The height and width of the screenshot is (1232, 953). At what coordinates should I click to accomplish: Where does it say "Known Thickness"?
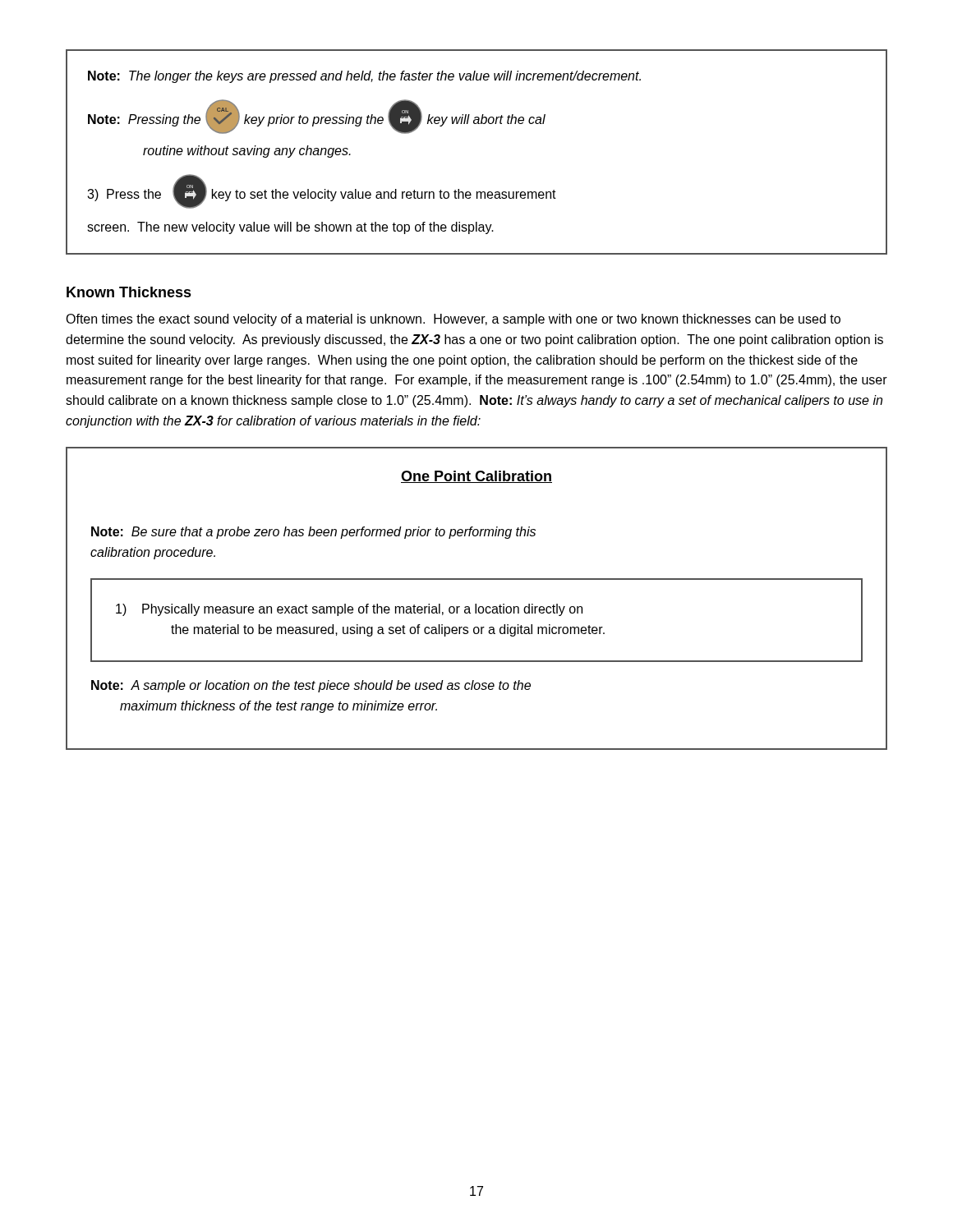pyautogui.click(x=129, y=292)
